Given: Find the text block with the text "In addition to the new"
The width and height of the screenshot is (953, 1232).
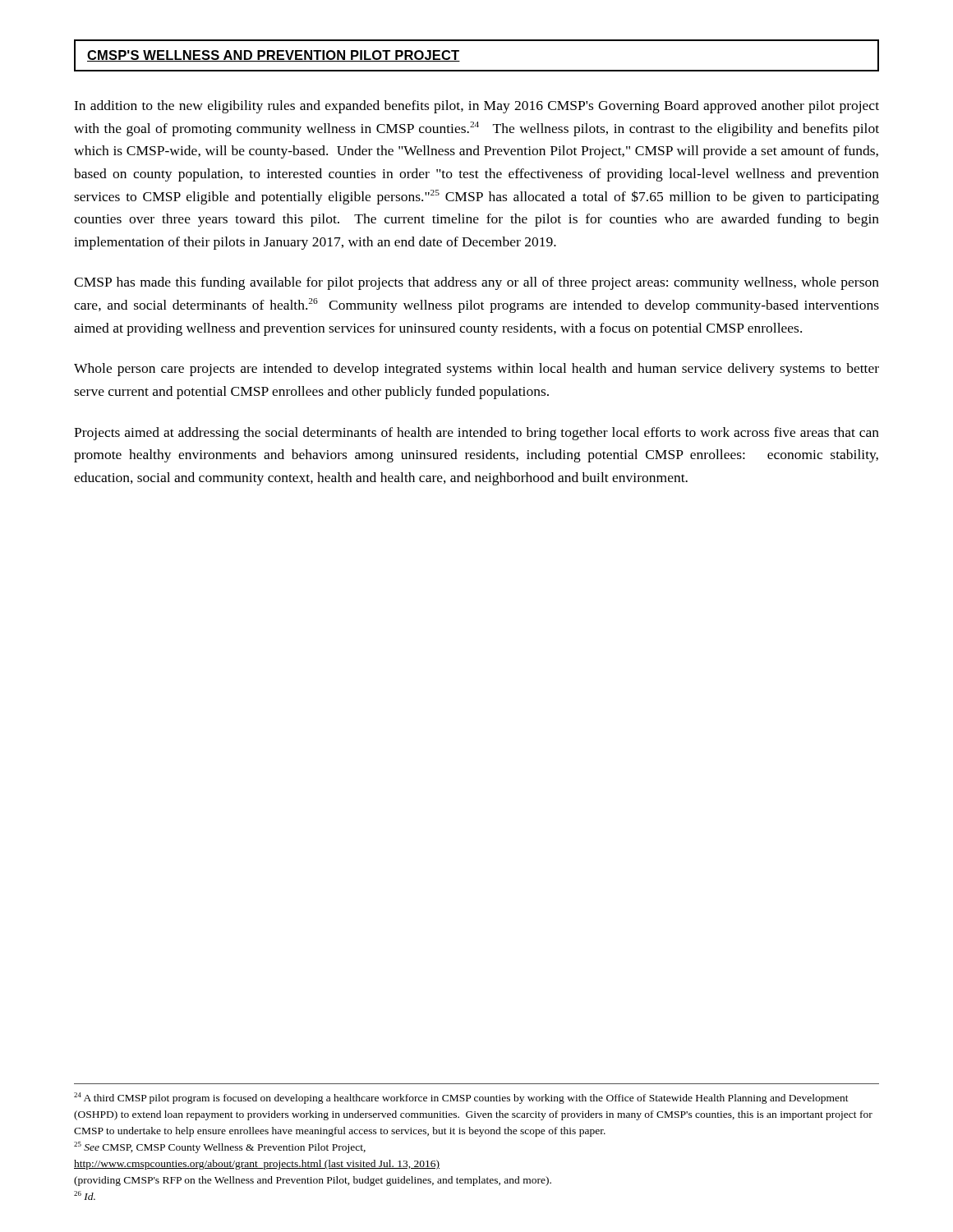Looking at the screenshot, I should 476,173.
